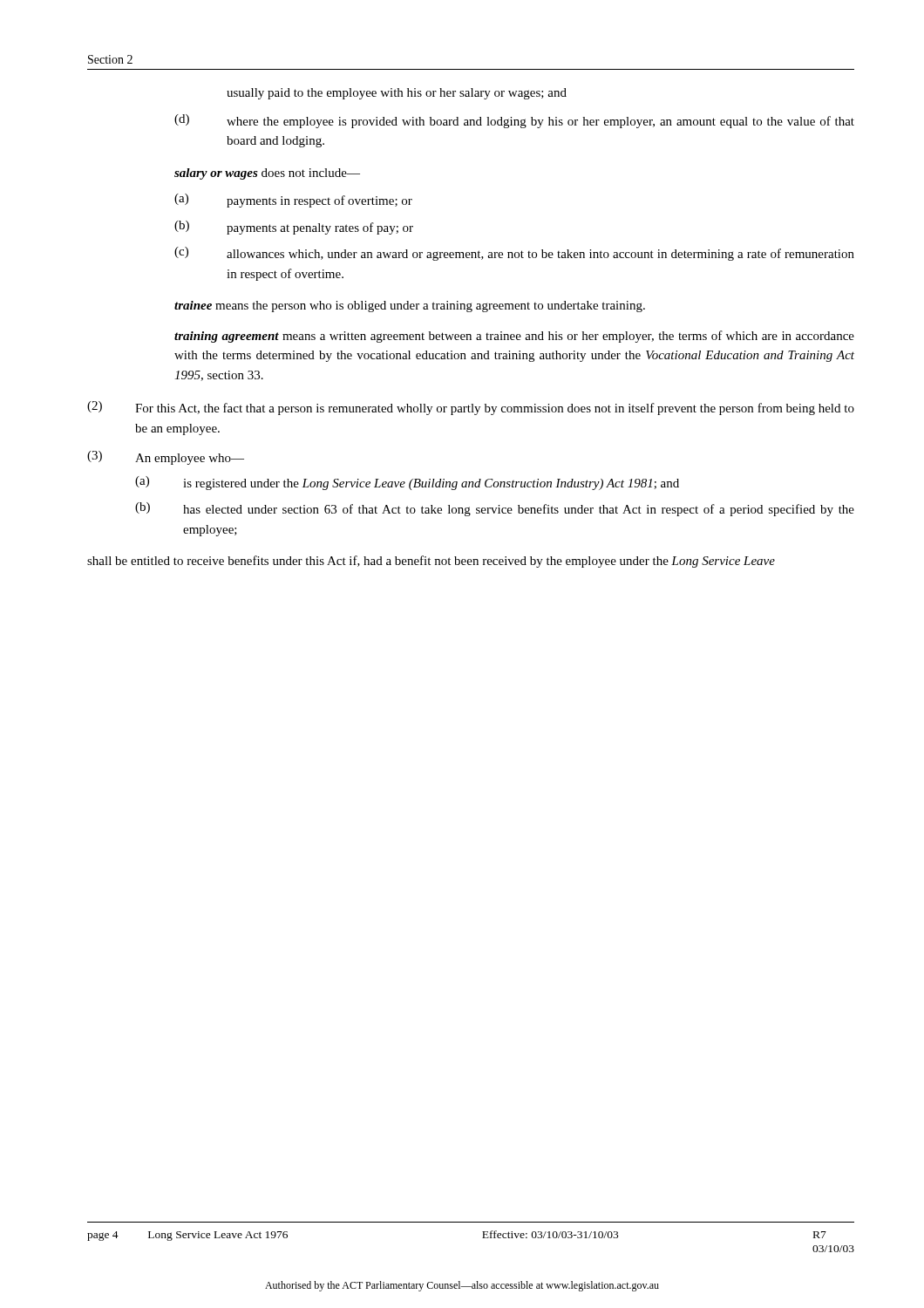Viewport: 924px width, 1308px height.
Task: Click on the element starting "Authorised by the"
Action: (x=462, y=1285)
